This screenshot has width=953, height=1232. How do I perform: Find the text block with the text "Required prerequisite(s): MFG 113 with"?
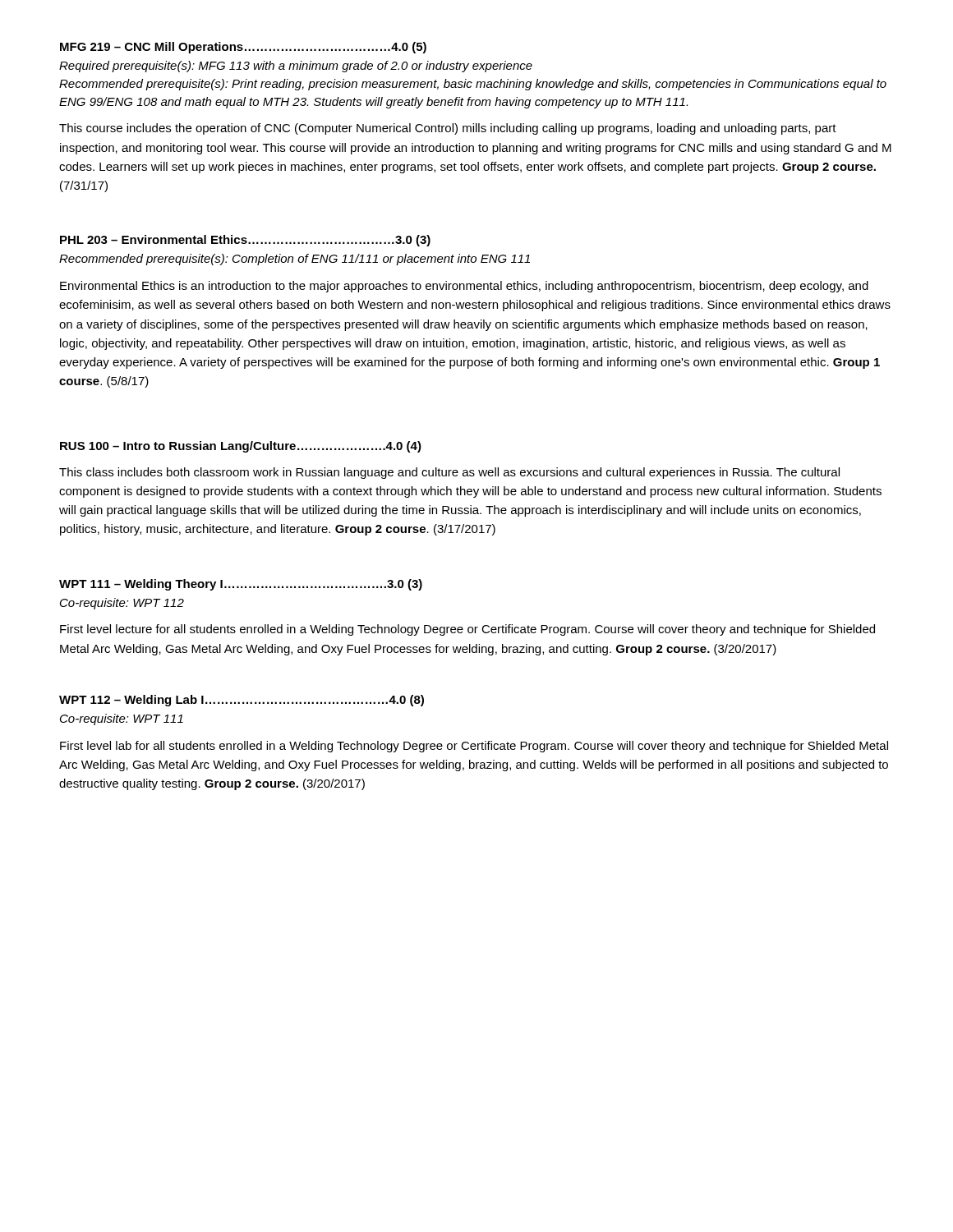point(473,83)
